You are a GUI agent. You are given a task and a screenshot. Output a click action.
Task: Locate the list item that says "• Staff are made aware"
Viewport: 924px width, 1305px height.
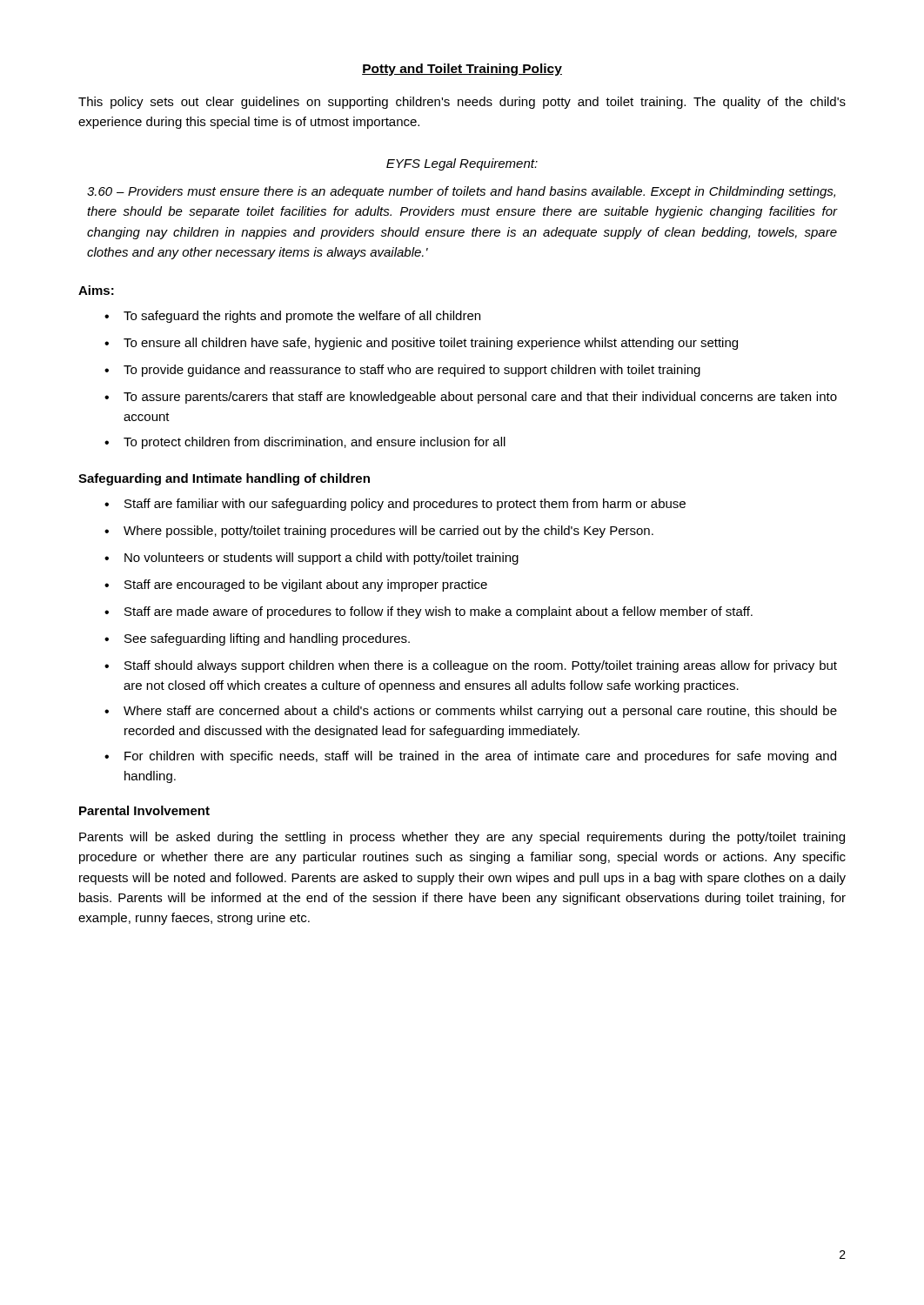[x=475, y=612]
